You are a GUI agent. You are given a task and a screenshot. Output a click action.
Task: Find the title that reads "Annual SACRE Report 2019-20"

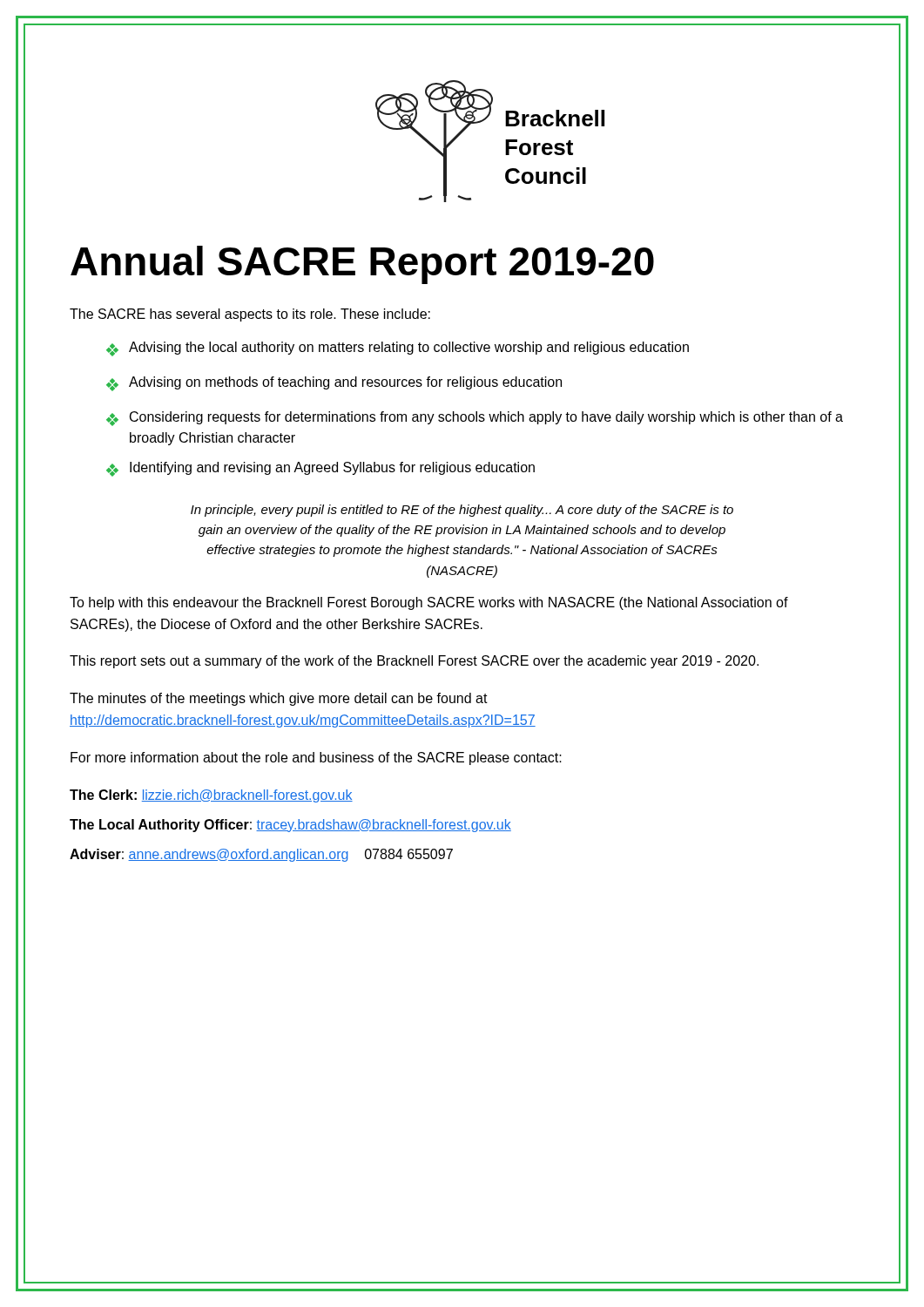[x=462, y=262]
